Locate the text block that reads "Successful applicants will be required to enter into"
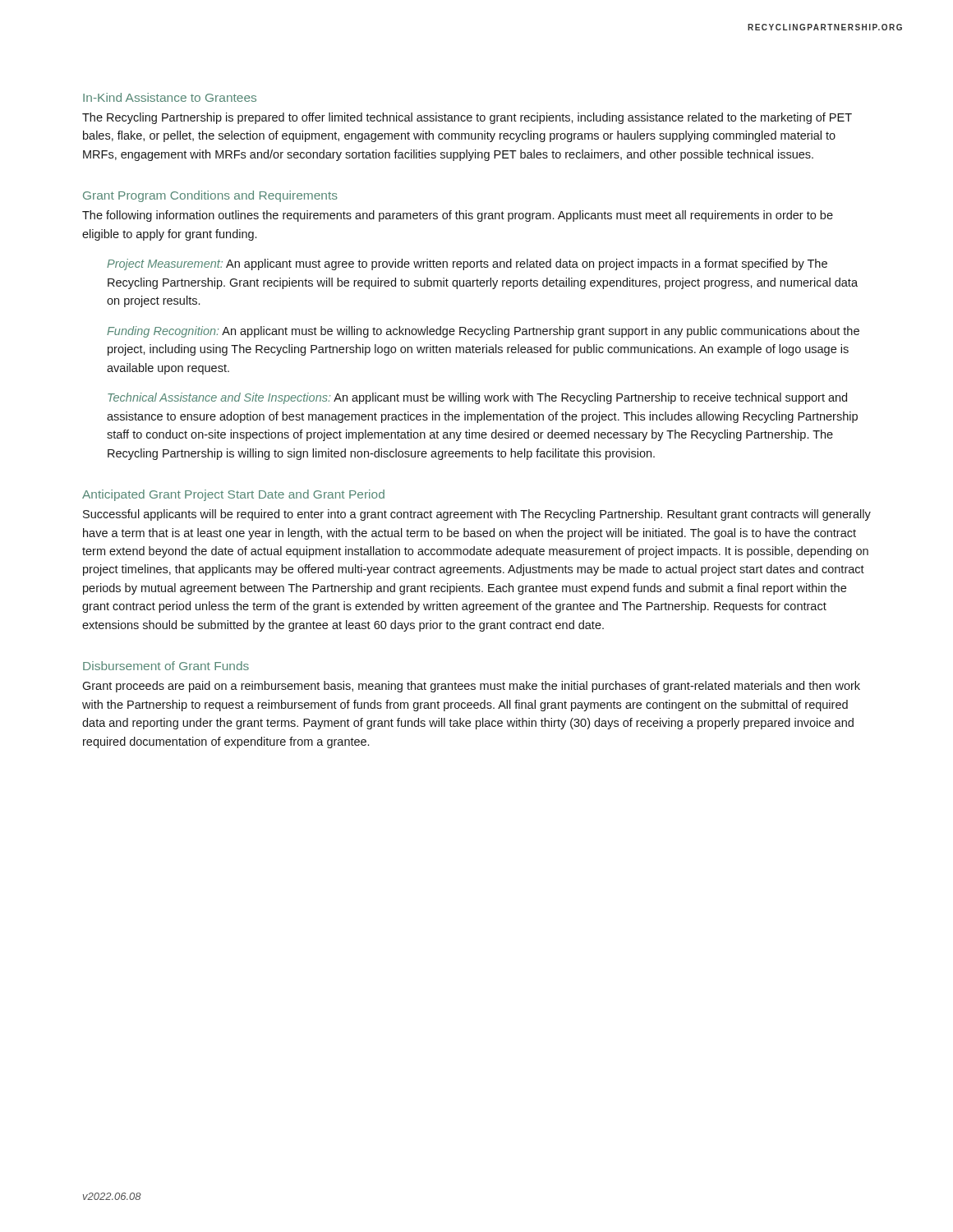Viewport: 953px width, 1232px height. coord(476,570)
